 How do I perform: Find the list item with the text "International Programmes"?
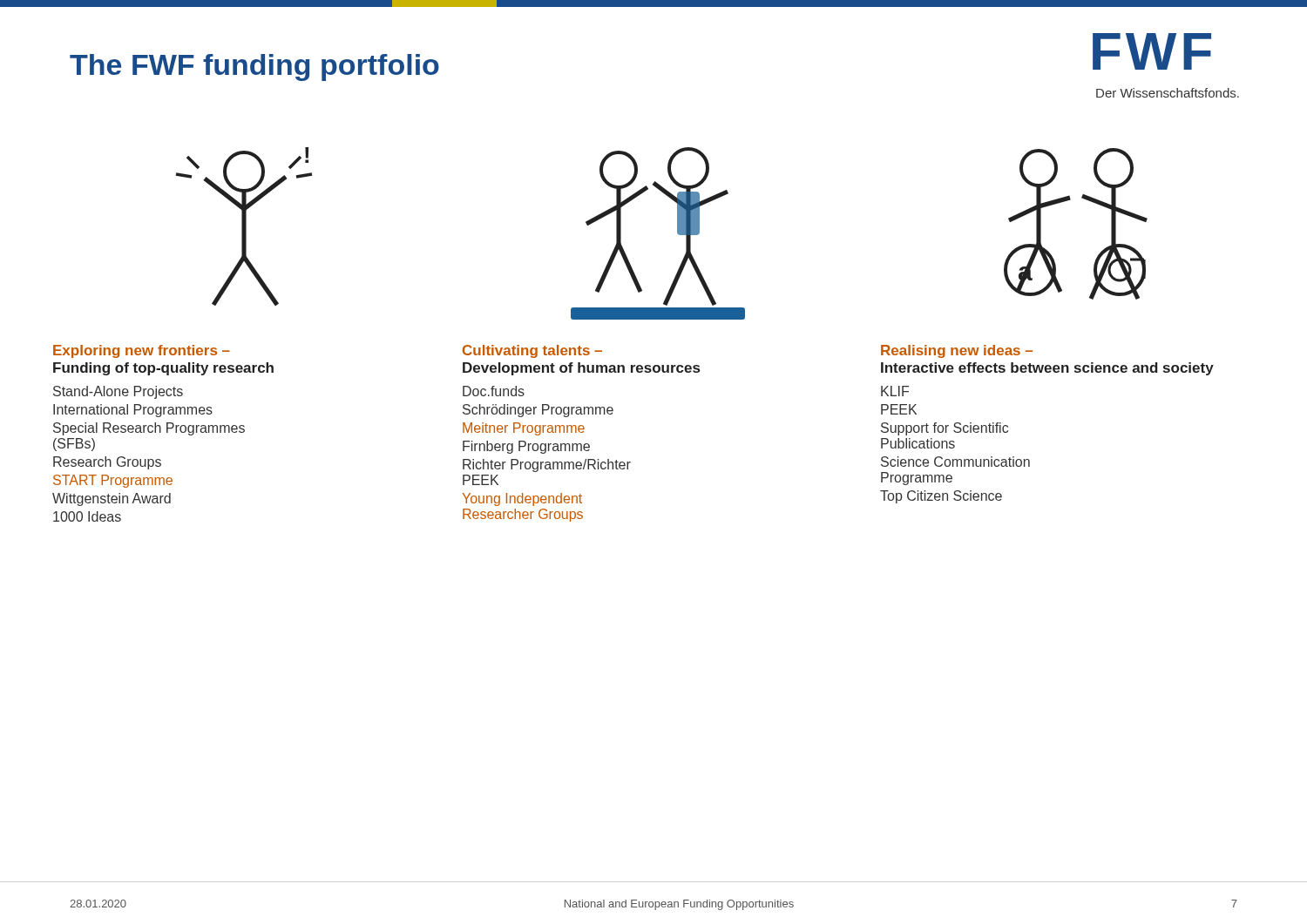132,410
